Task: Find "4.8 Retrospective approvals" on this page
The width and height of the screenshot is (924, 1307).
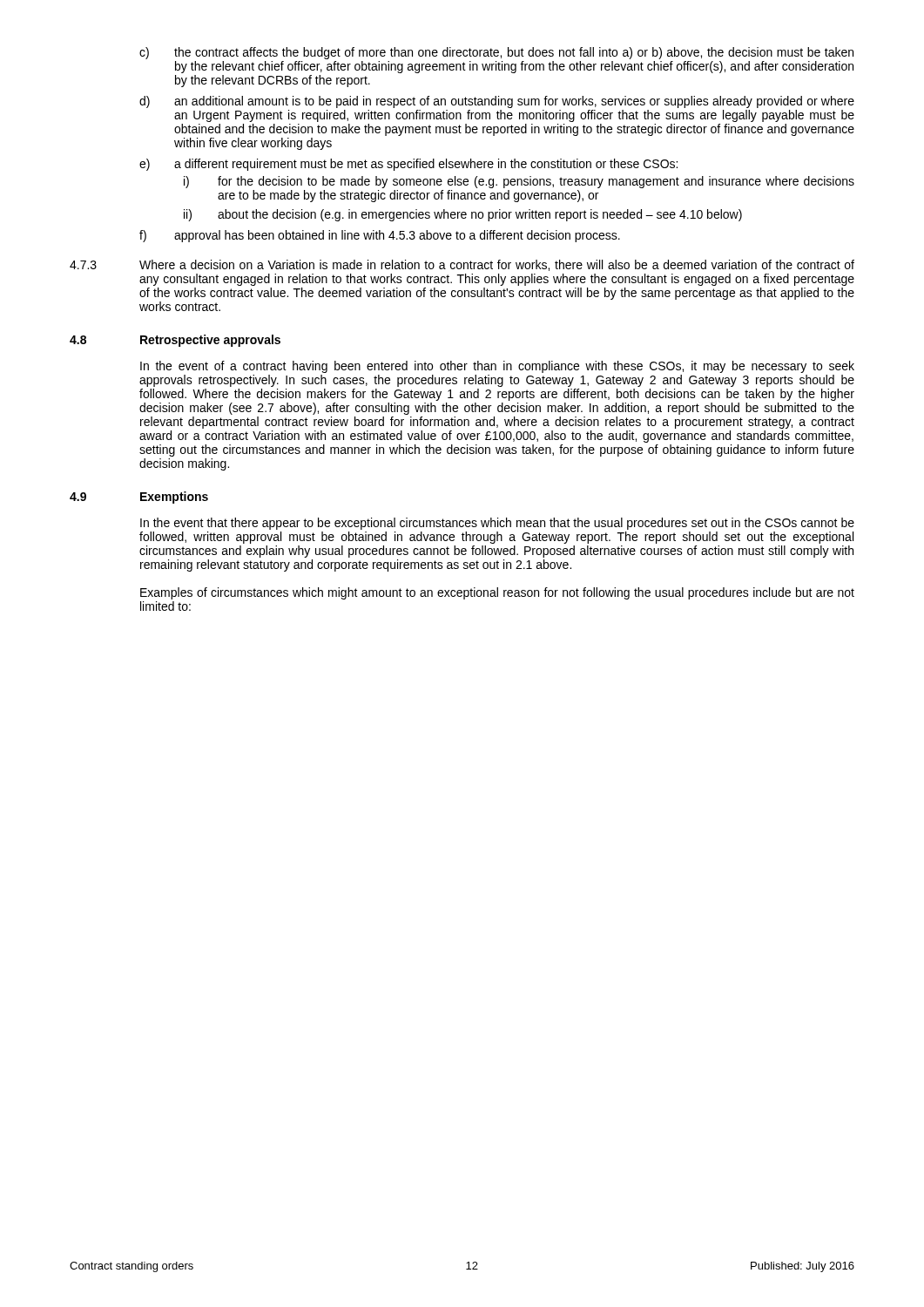Action: [x=175, y=340]
